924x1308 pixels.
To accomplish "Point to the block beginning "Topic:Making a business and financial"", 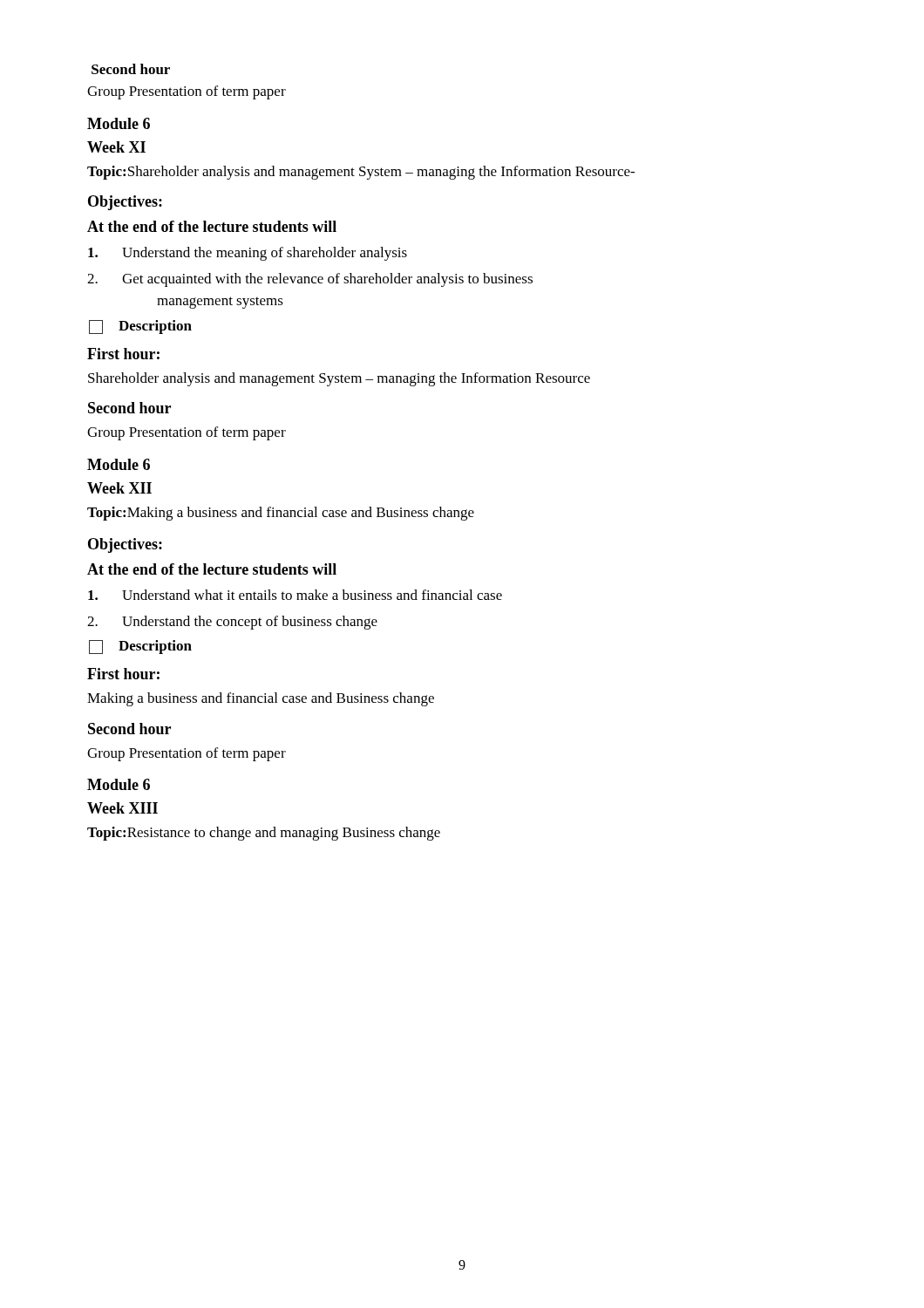I will tap(281, 512).
